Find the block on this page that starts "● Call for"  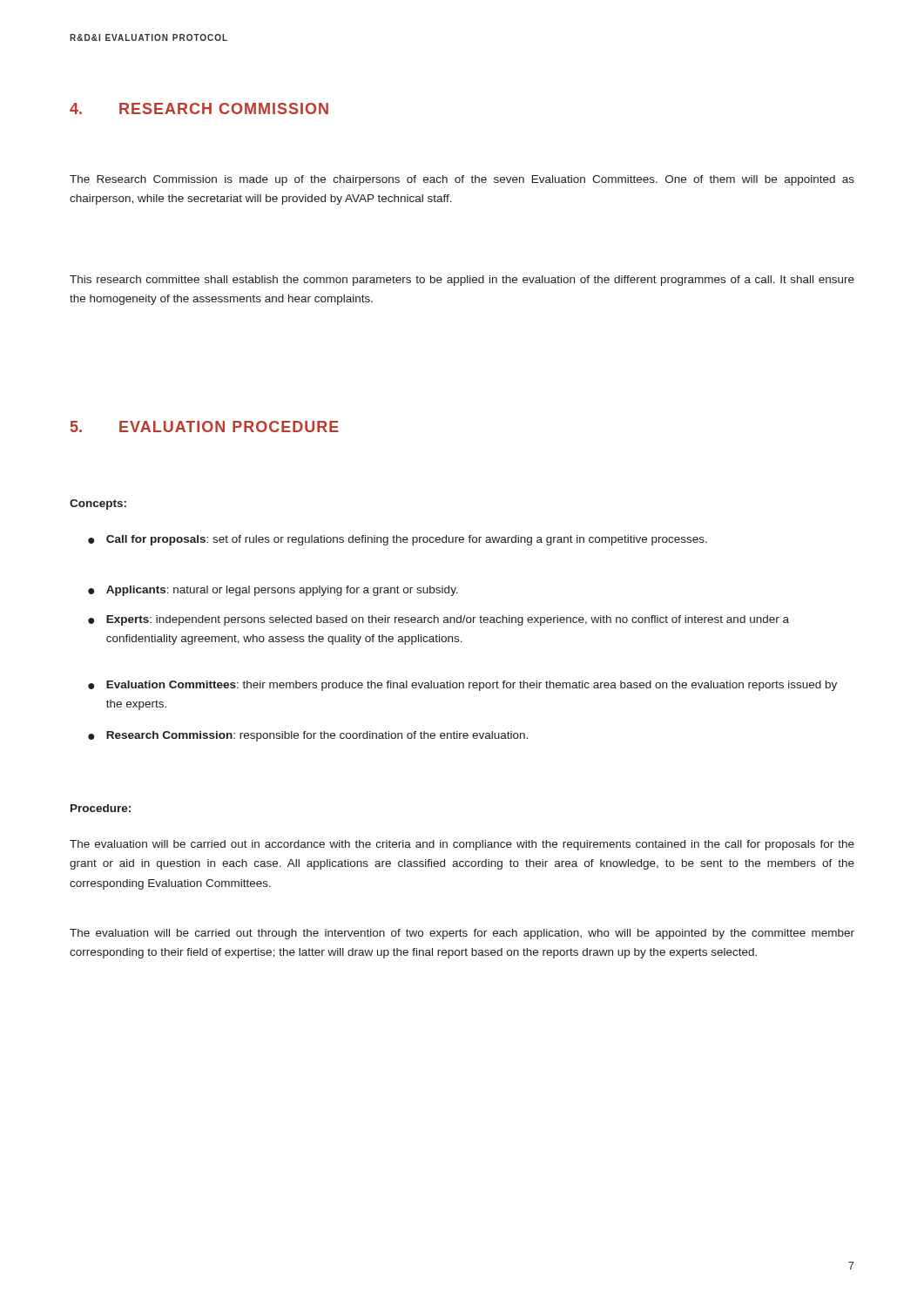[x=398, y=541]
